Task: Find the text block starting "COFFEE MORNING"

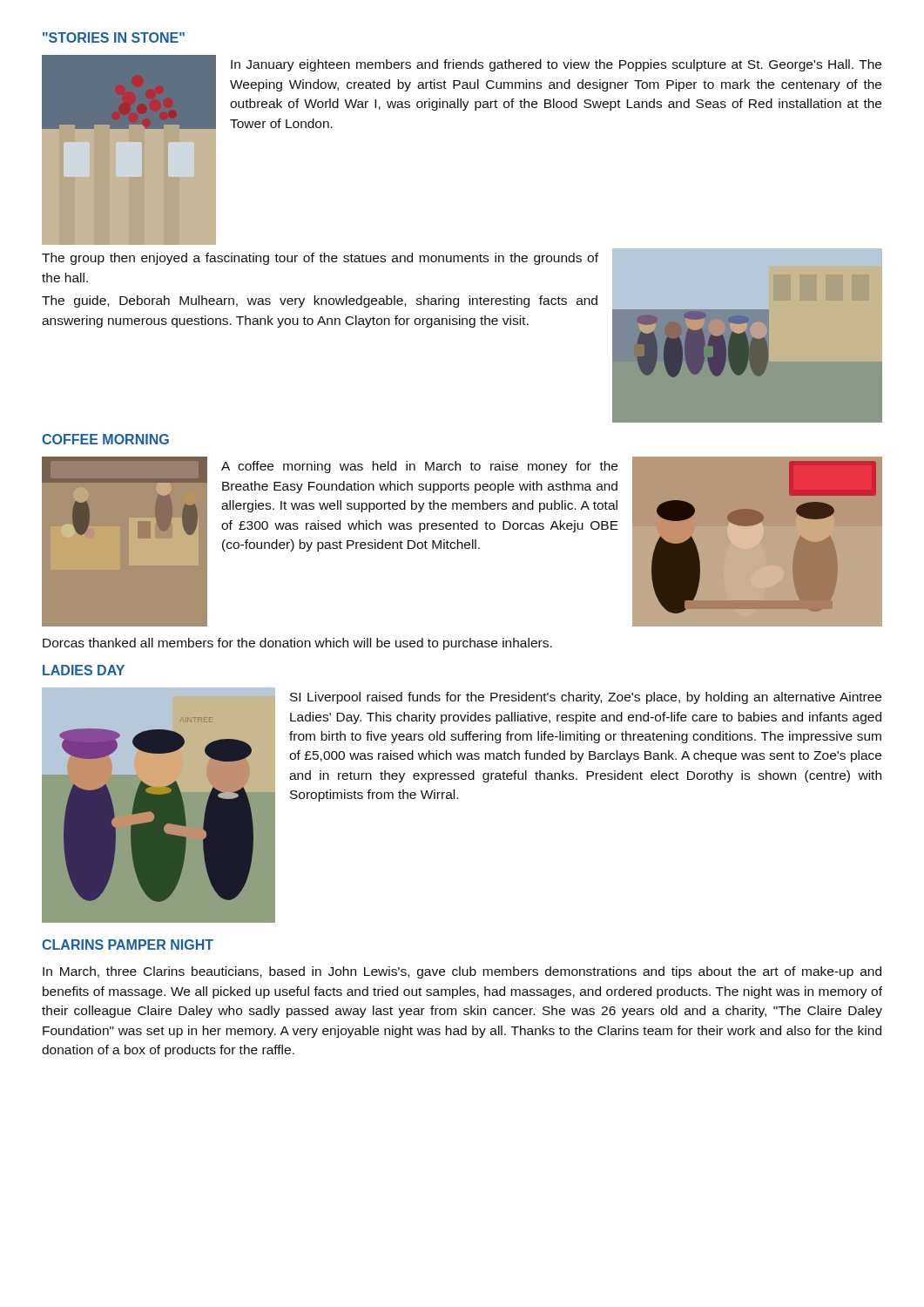Action: pos(106,440)
